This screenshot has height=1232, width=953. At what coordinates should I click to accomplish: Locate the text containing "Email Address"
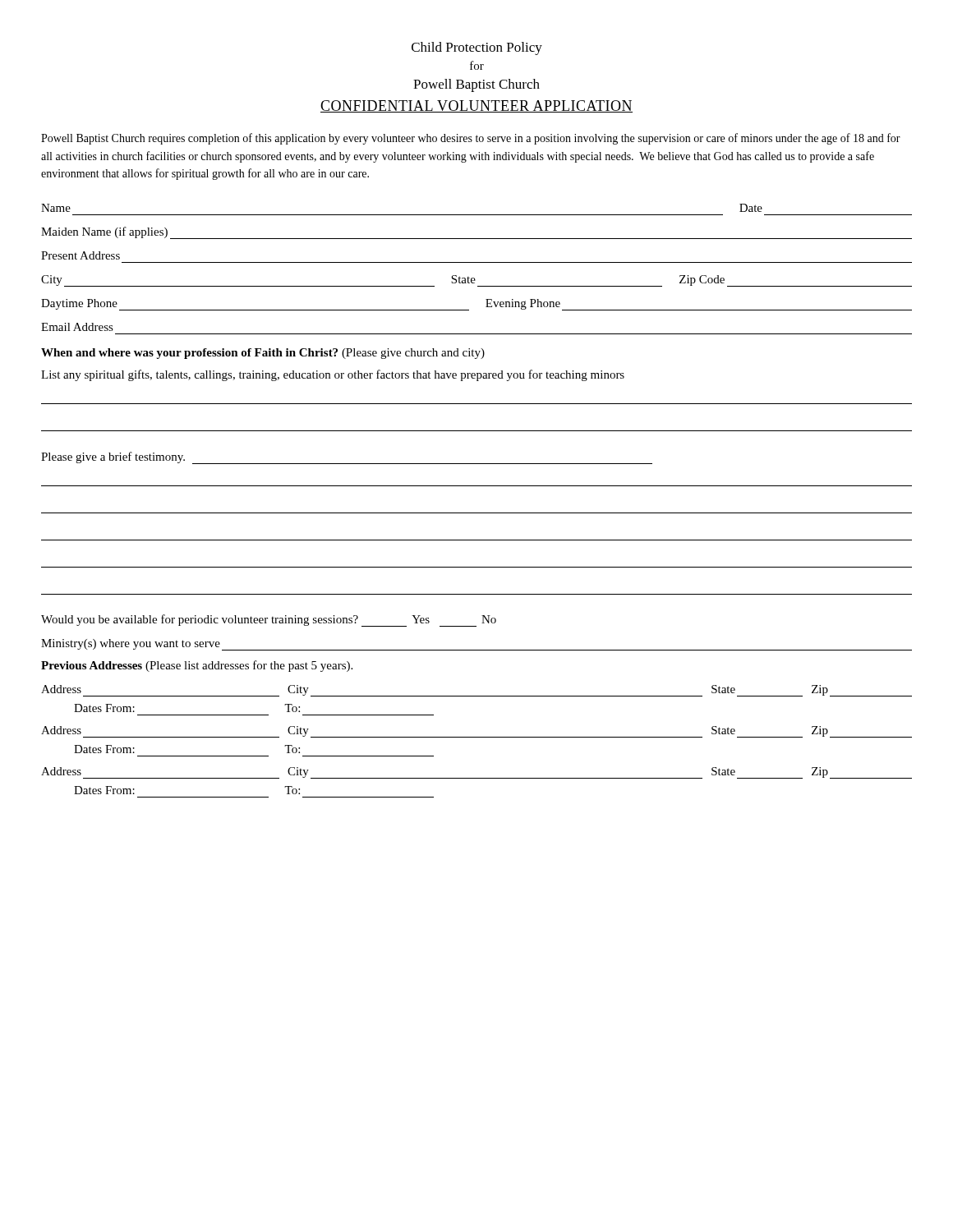(476, 327)
